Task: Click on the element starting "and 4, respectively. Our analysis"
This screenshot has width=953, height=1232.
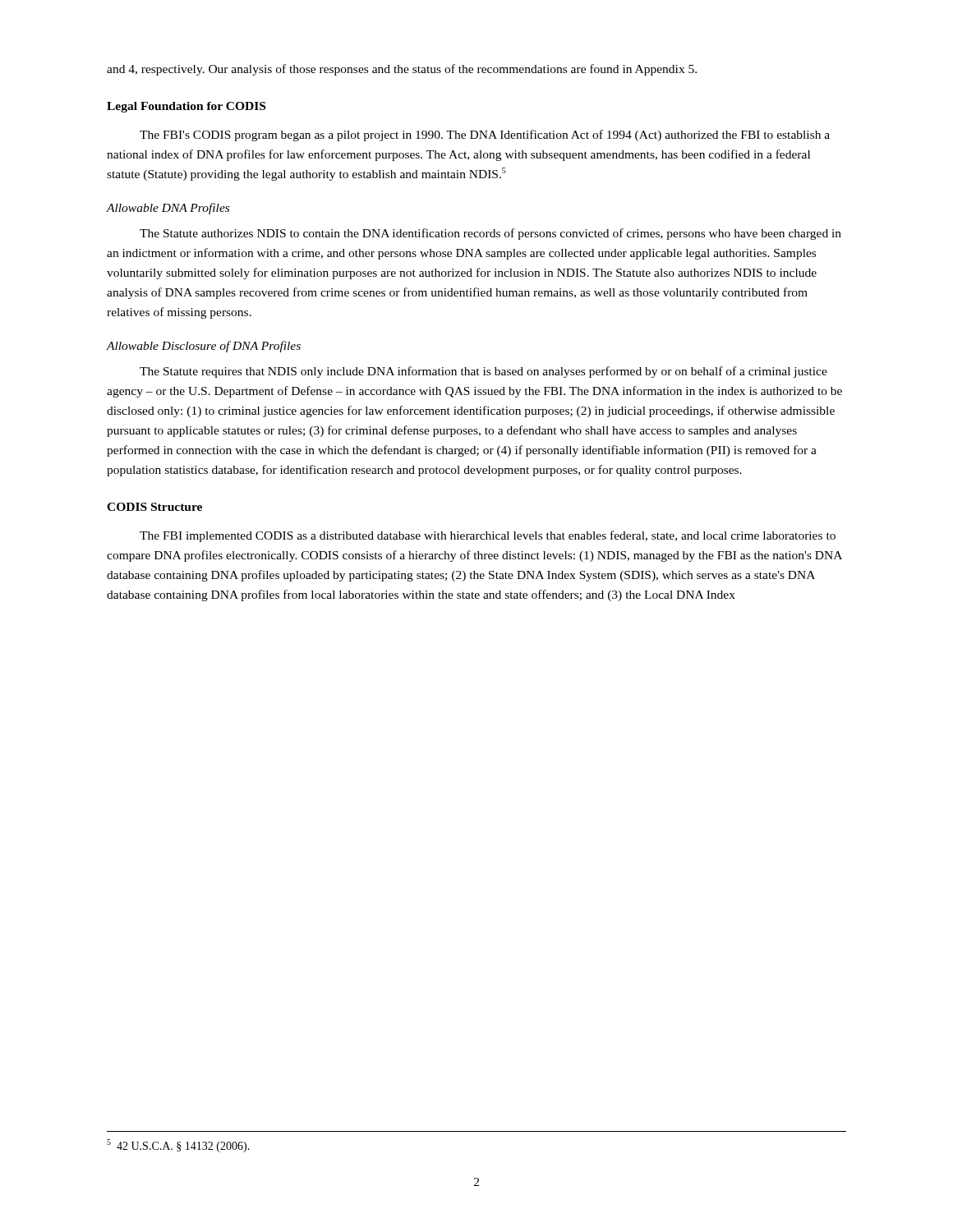Action: coord(476,69)
